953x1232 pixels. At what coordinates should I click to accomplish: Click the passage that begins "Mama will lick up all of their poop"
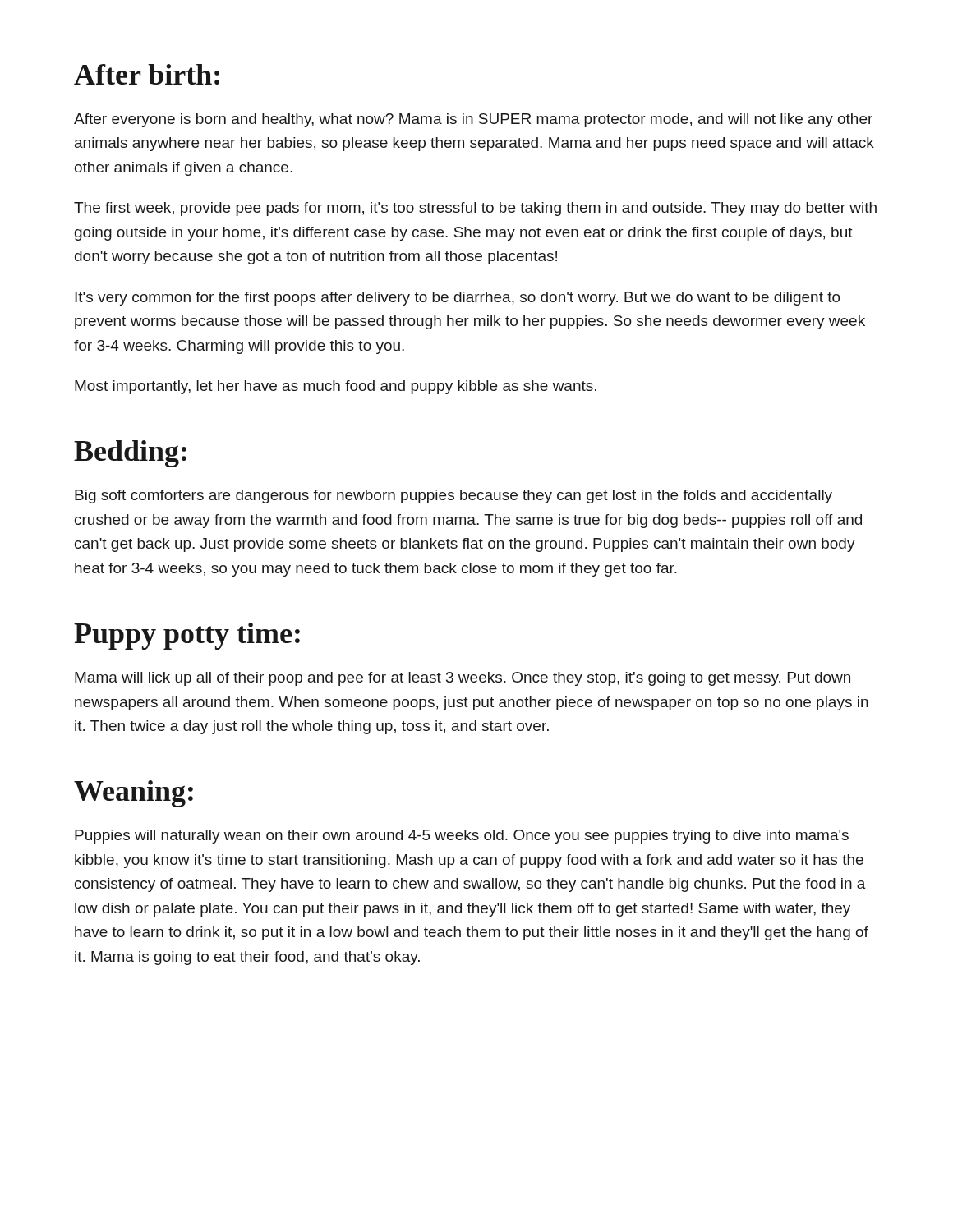(x=471, y=702)
